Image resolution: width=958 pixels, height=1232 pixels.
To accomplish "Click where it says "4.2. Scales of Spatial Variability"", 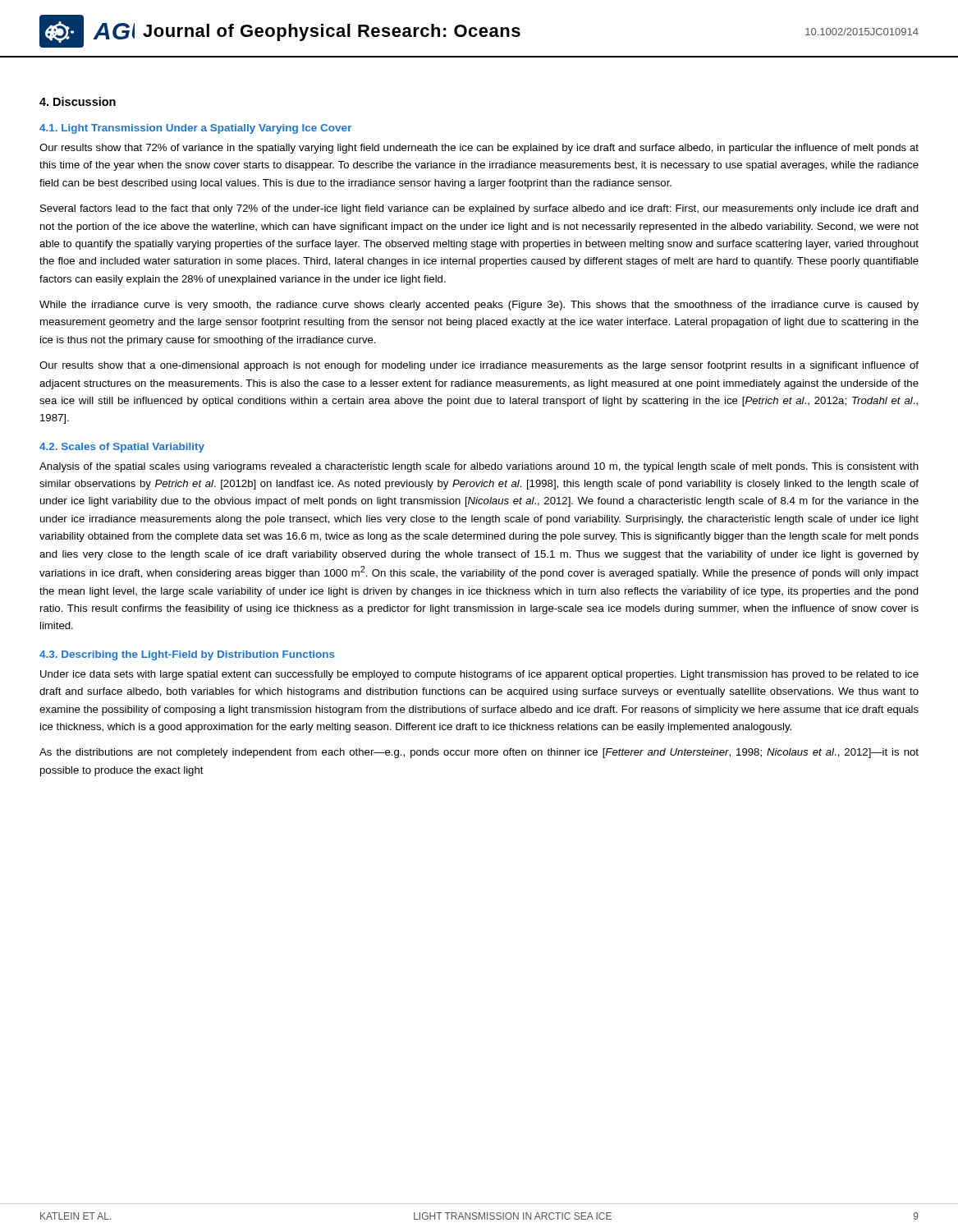I will [122, 446].
